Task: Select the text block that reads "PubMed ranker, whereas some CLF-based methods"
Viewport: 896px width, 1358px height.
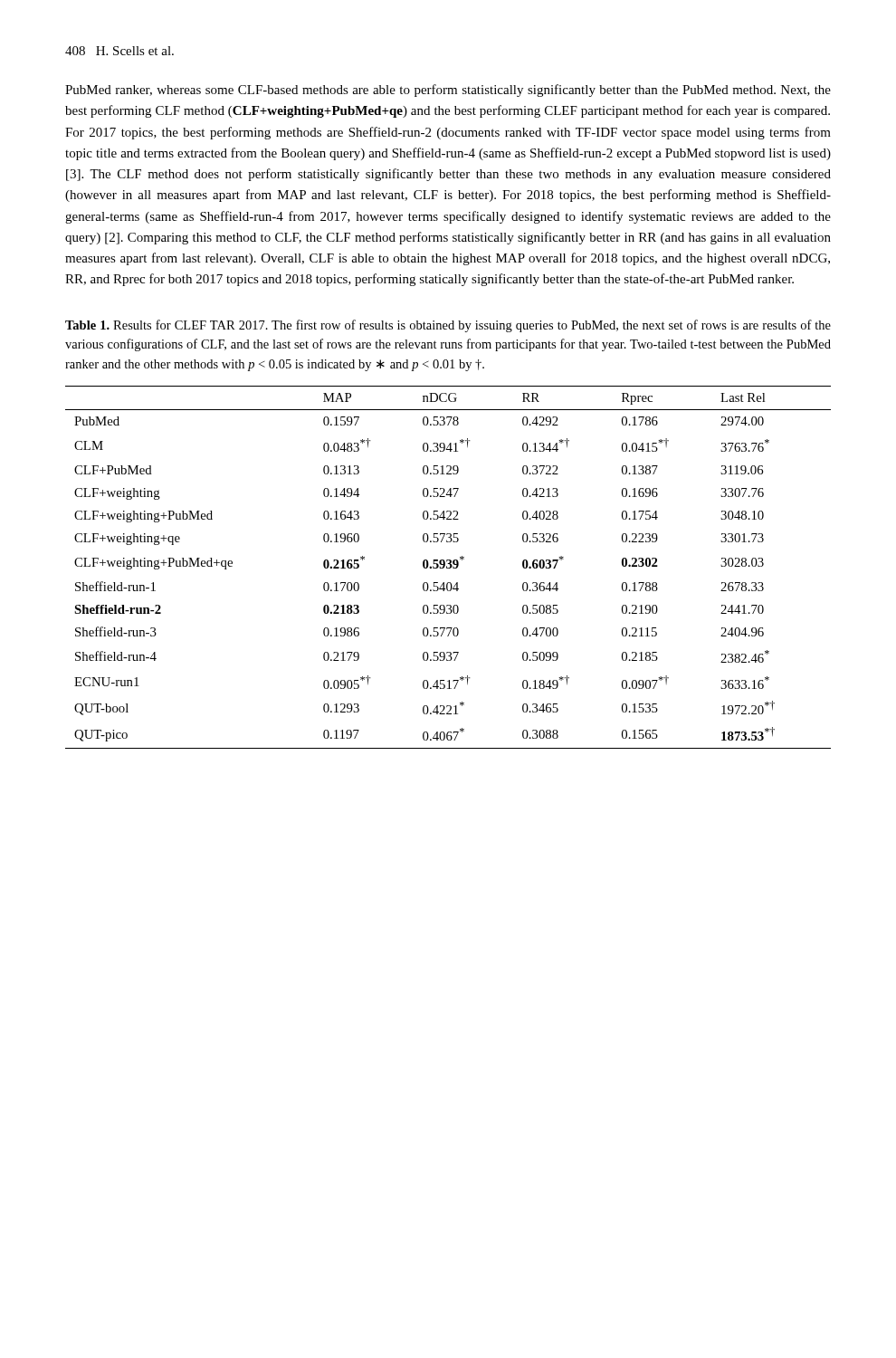Action: tap(448, 184)
